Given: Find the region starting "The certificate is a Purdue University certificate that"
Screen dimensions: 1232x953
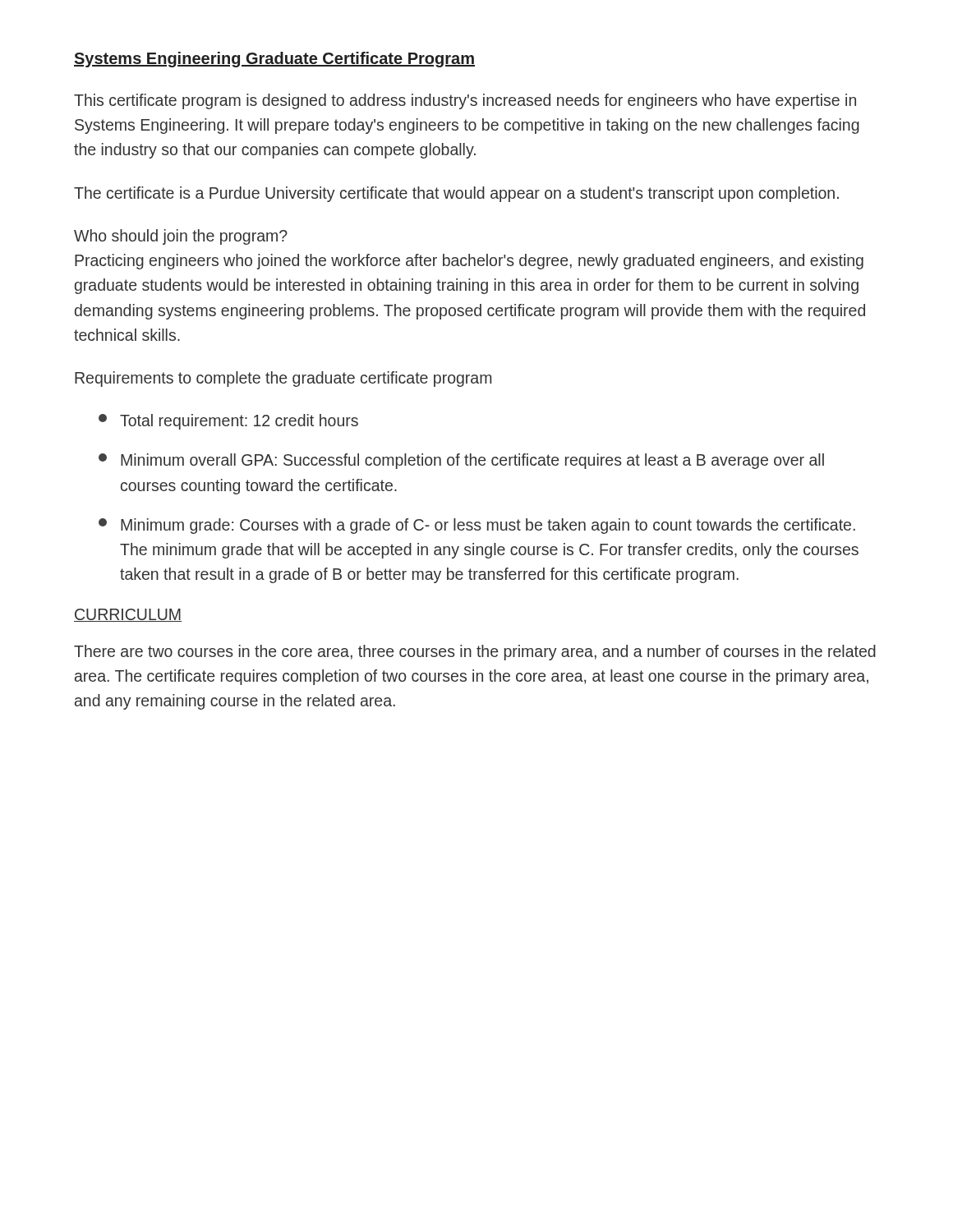Looking at the screenshot, I should 457,193.
